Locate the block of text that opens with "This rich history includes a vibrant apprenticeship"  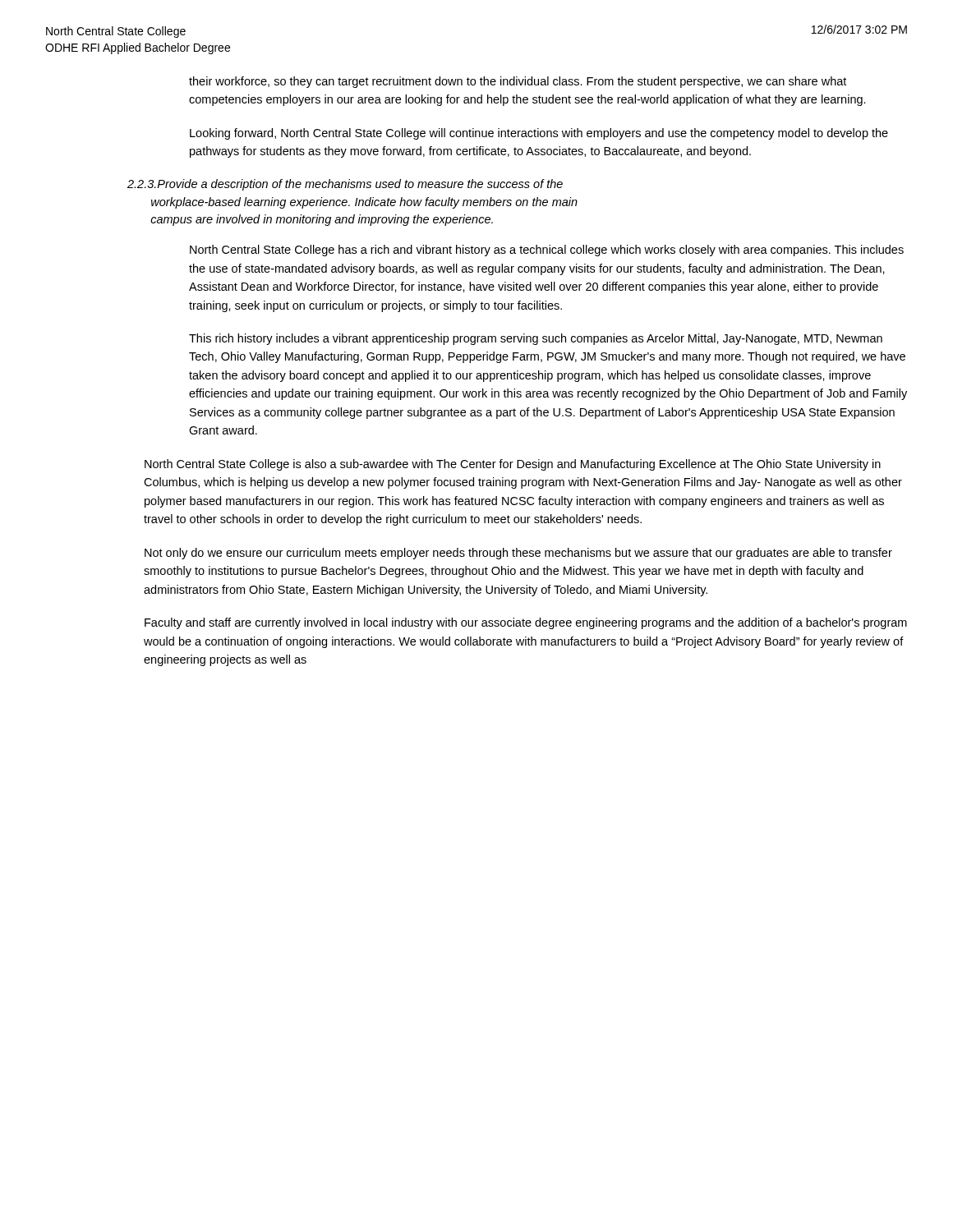click(548, 385)
